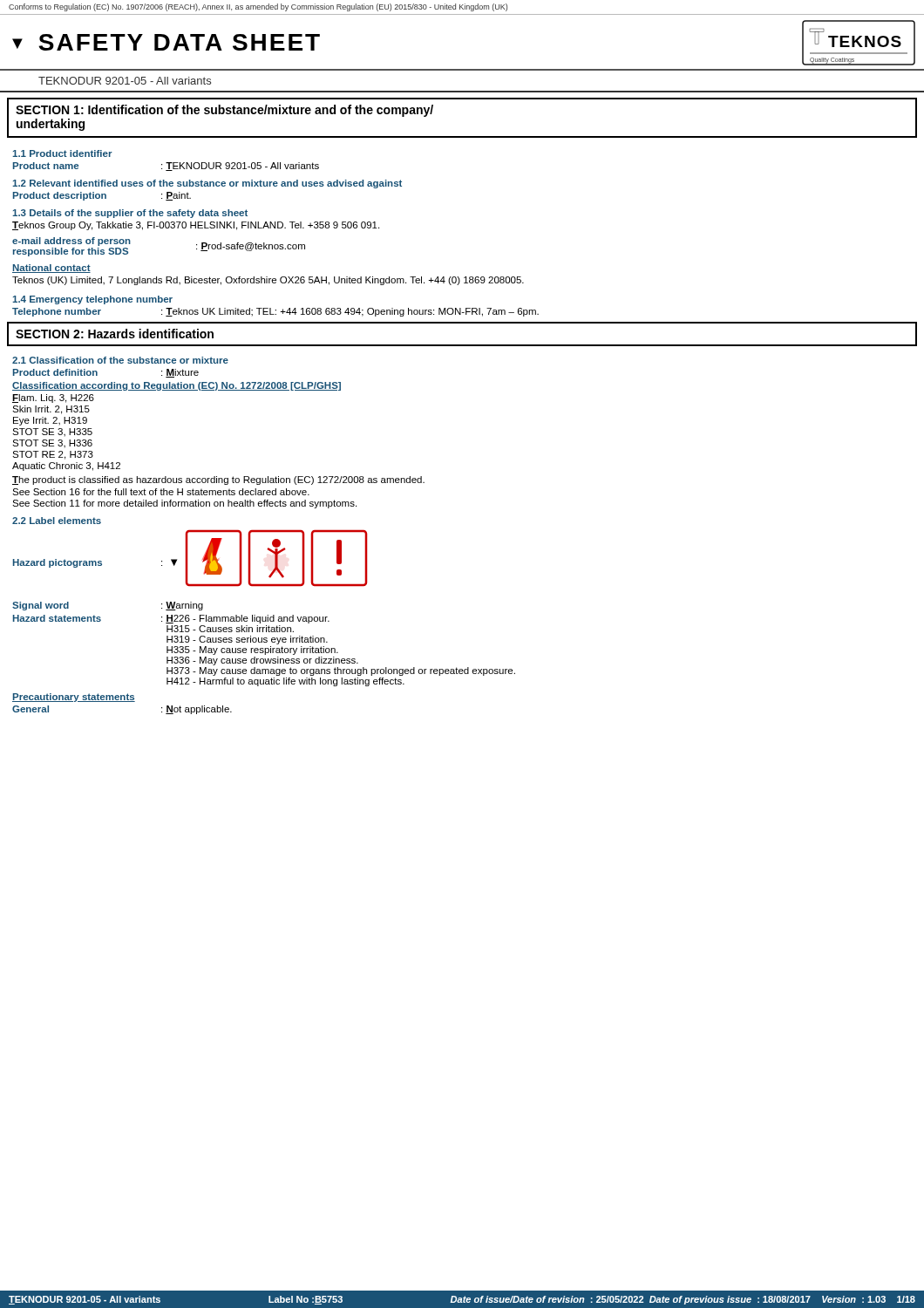Navigate to the region starting "Skin Irrit. 2, H315"
Image resolution: width=924 pixels, height=1308 pixels.
[x=51, y=409]
